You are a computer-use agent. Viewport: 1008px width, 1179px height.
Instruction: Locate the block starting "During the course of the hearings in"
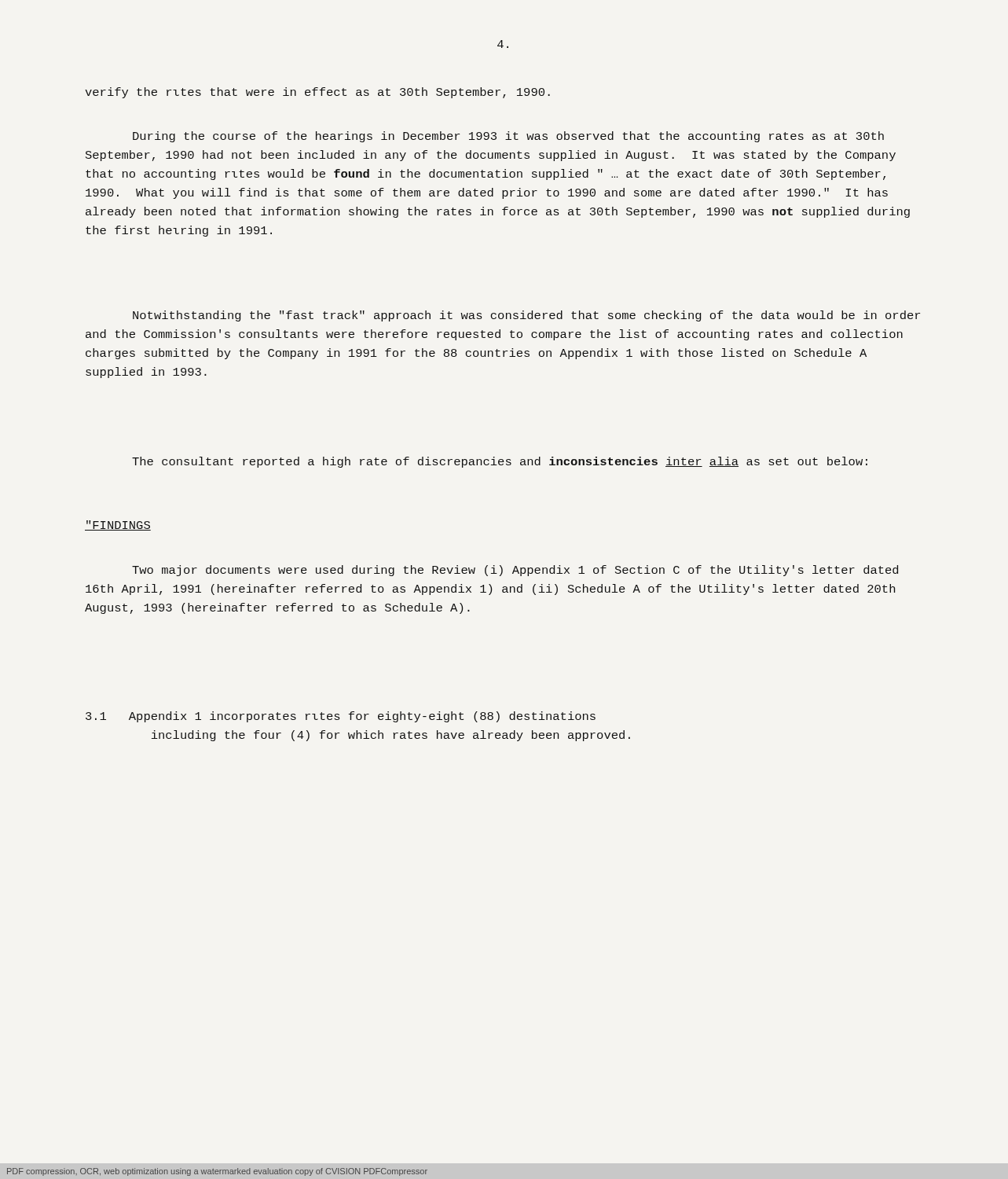498,184
